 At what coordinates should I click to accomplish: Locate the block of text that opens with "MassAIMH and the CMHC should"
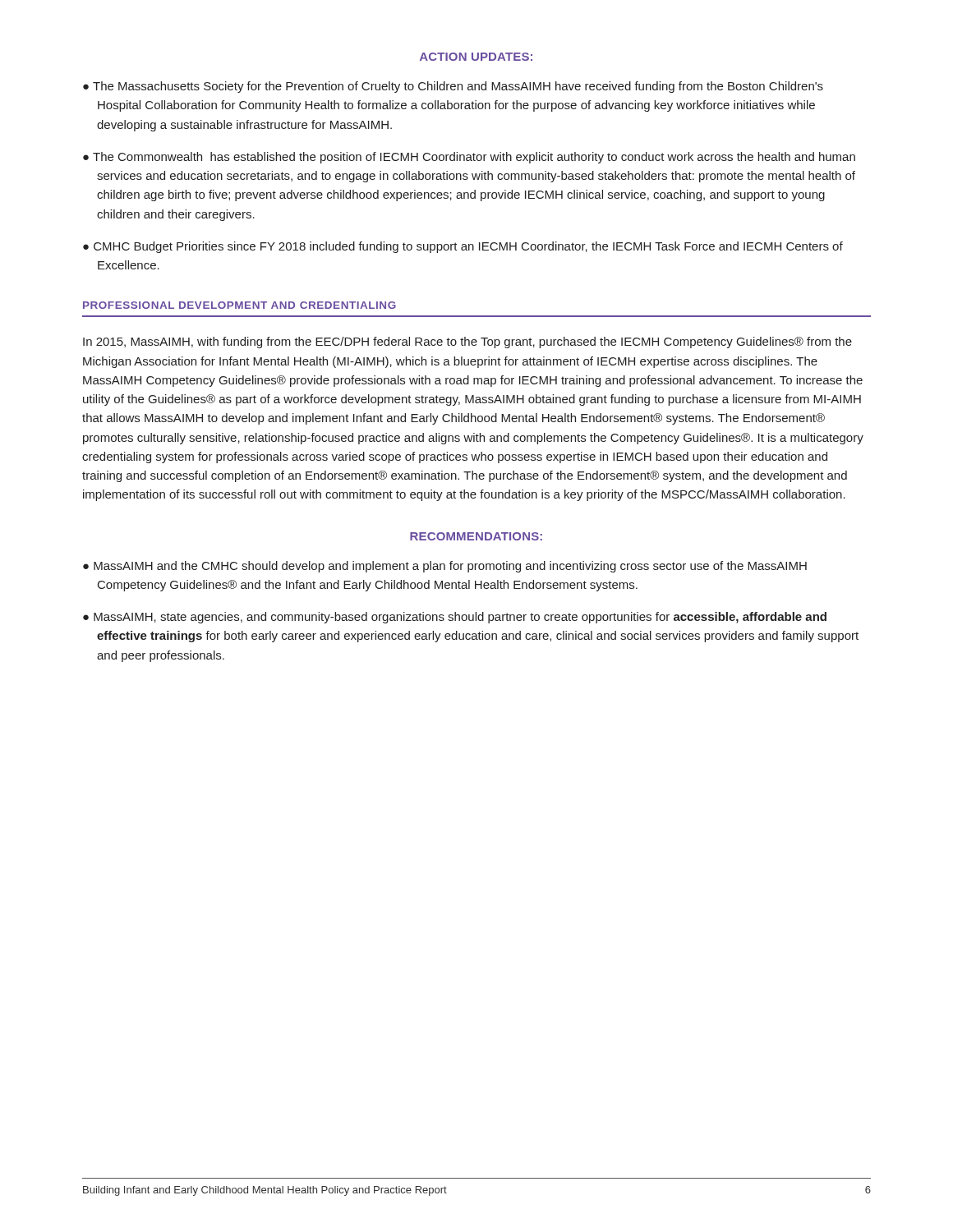450,575
